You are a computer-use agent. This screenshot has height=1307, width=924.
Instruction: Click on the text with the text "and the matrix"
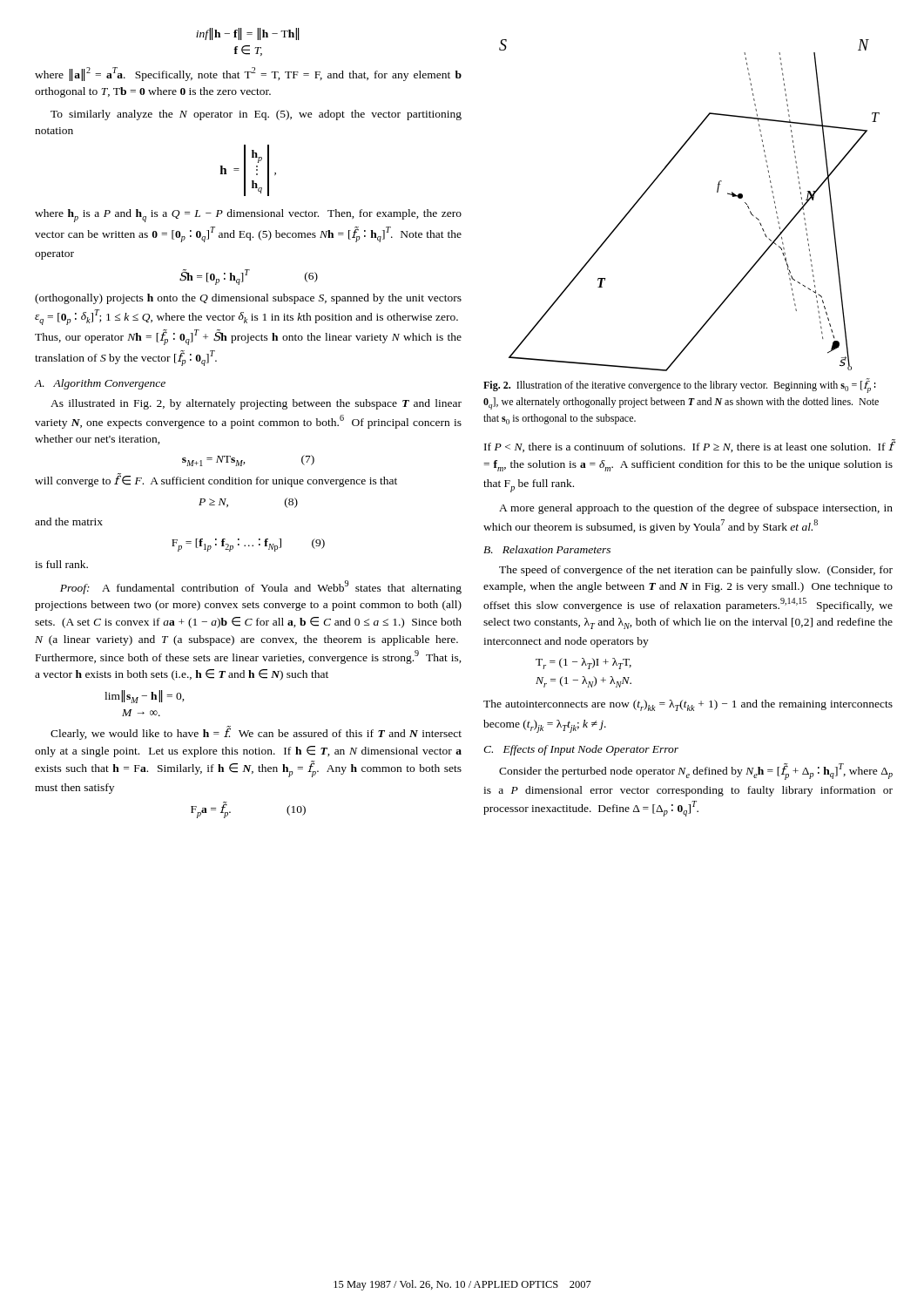(69, 521)
